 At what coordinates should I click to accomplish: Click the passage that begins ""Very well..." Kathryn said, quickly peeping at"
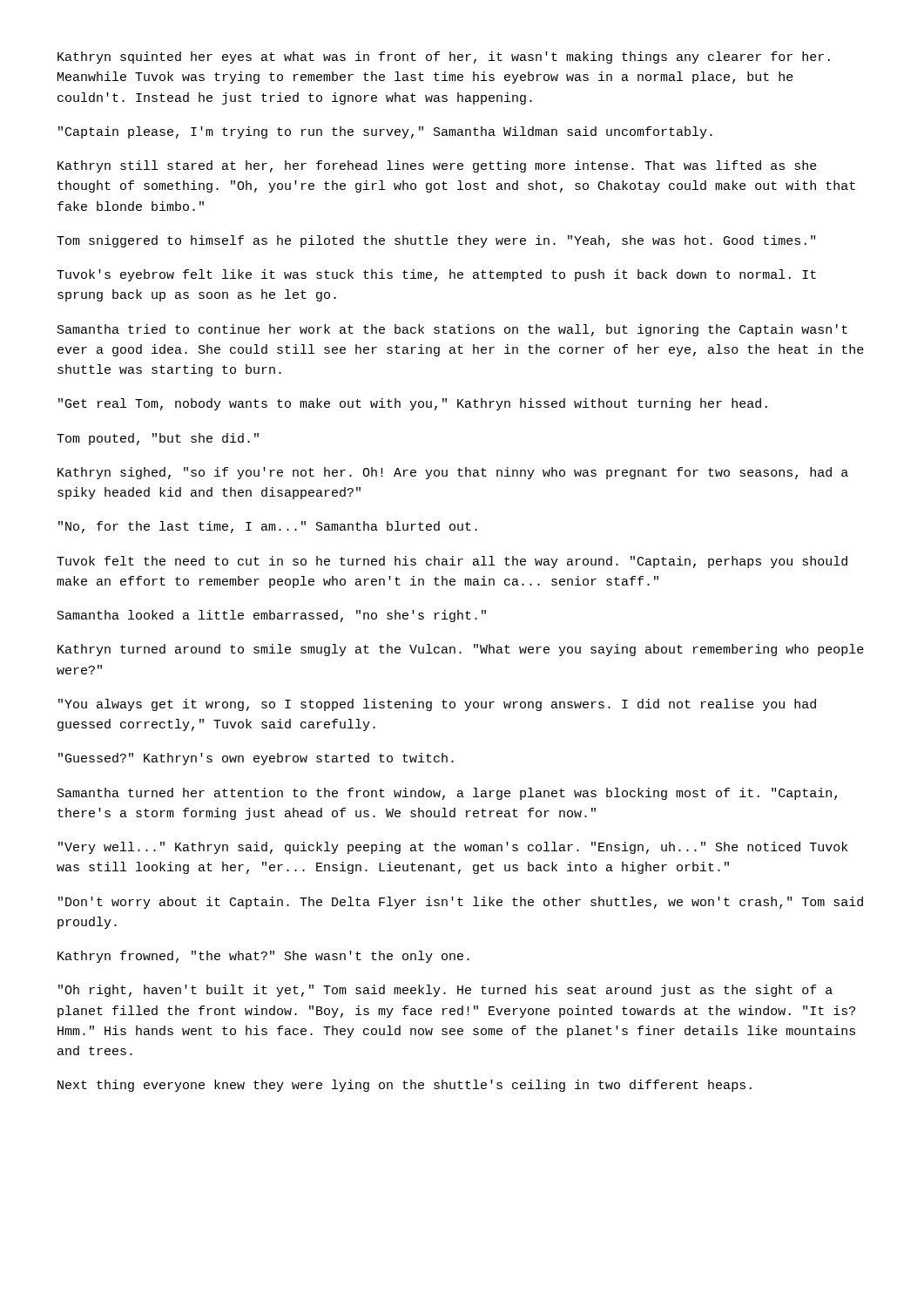[x=452, y=858]
